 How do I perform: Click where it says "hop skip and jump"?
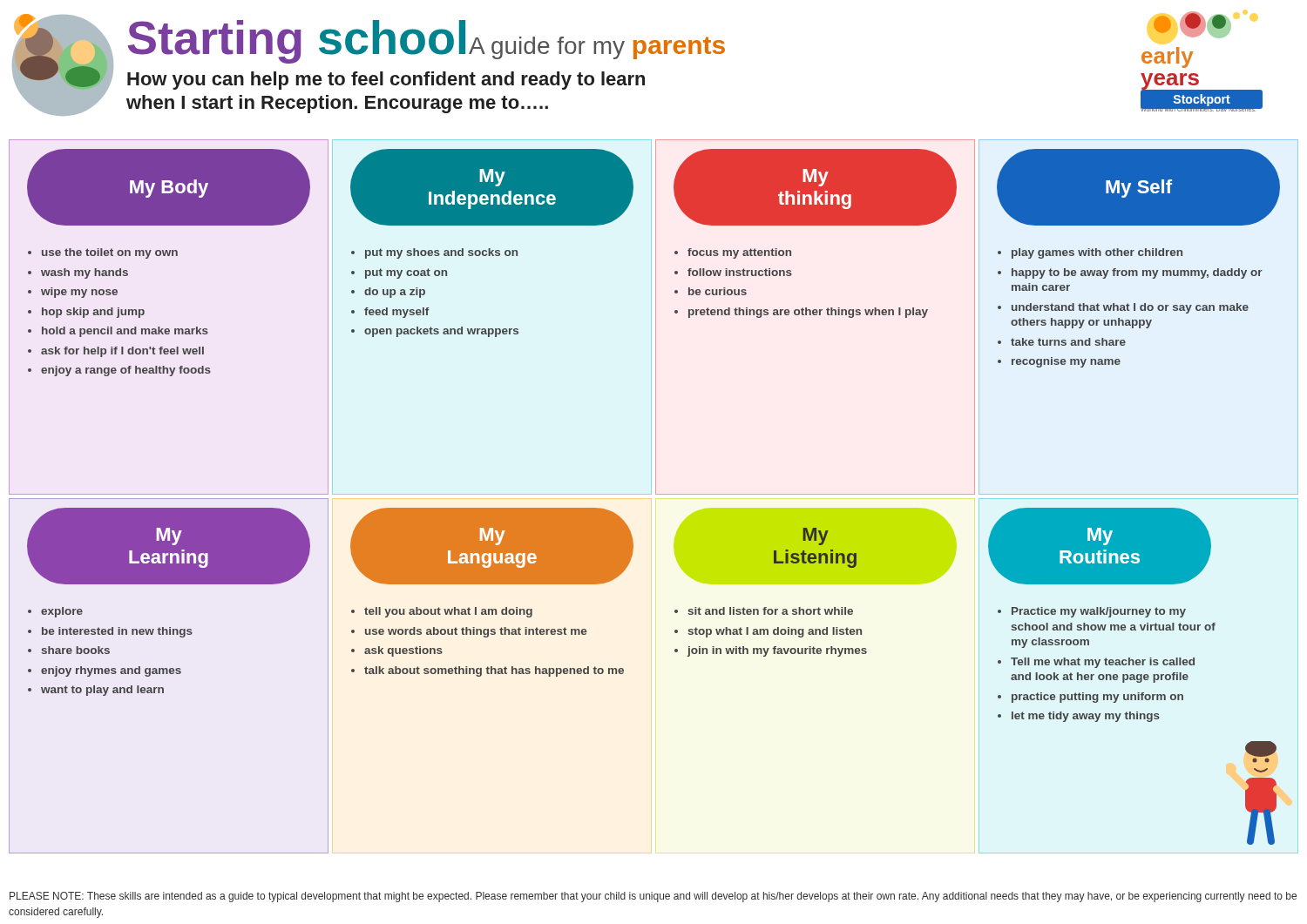(93, 311)
